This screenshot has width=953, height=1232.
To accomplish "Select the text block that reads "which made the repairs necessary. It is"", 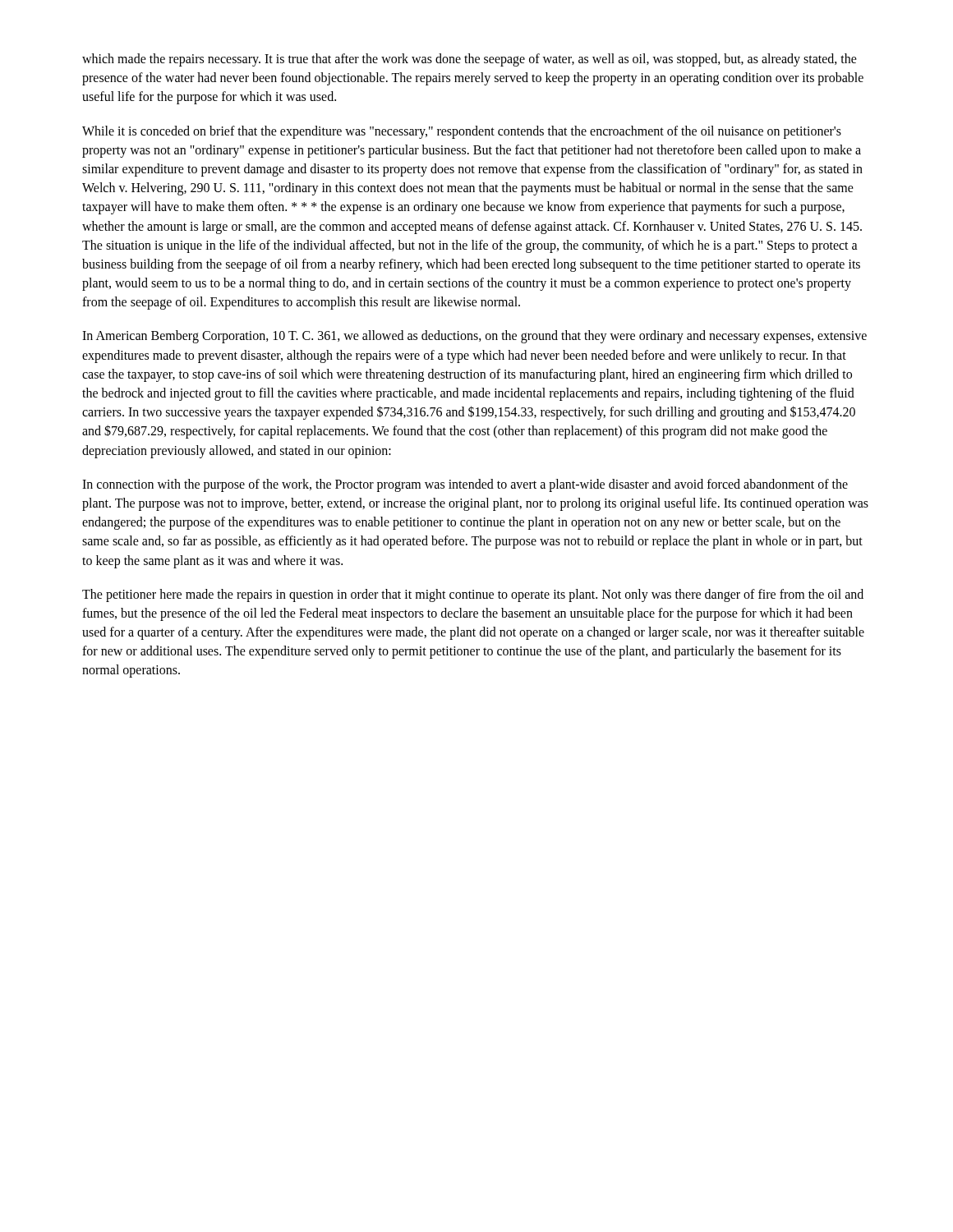I will 473,78.
